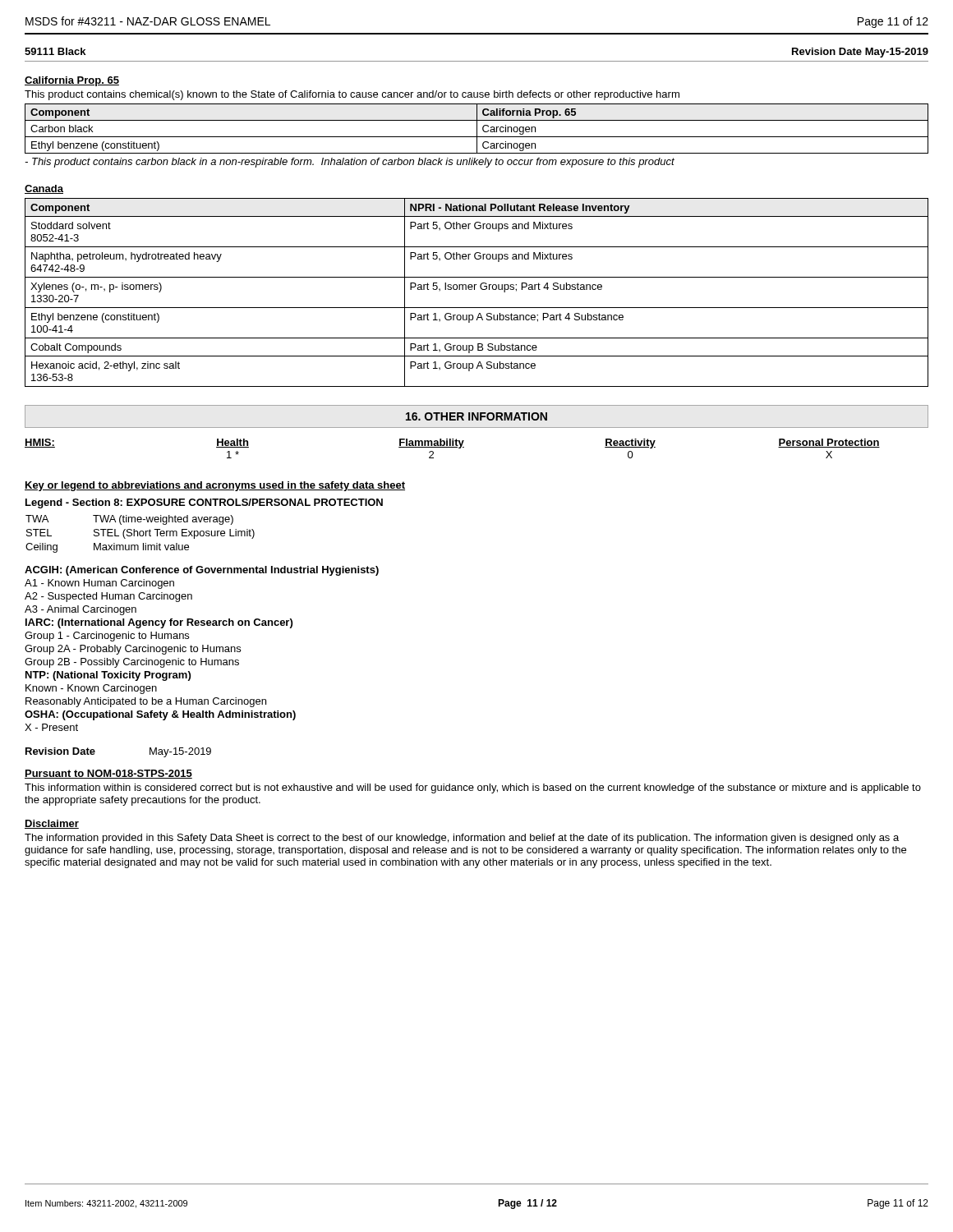Viewport: 953px width, 1232px height.
Task: Find the region starting "16. OTHER INFORMATION"
Action: tap(476, 416)
